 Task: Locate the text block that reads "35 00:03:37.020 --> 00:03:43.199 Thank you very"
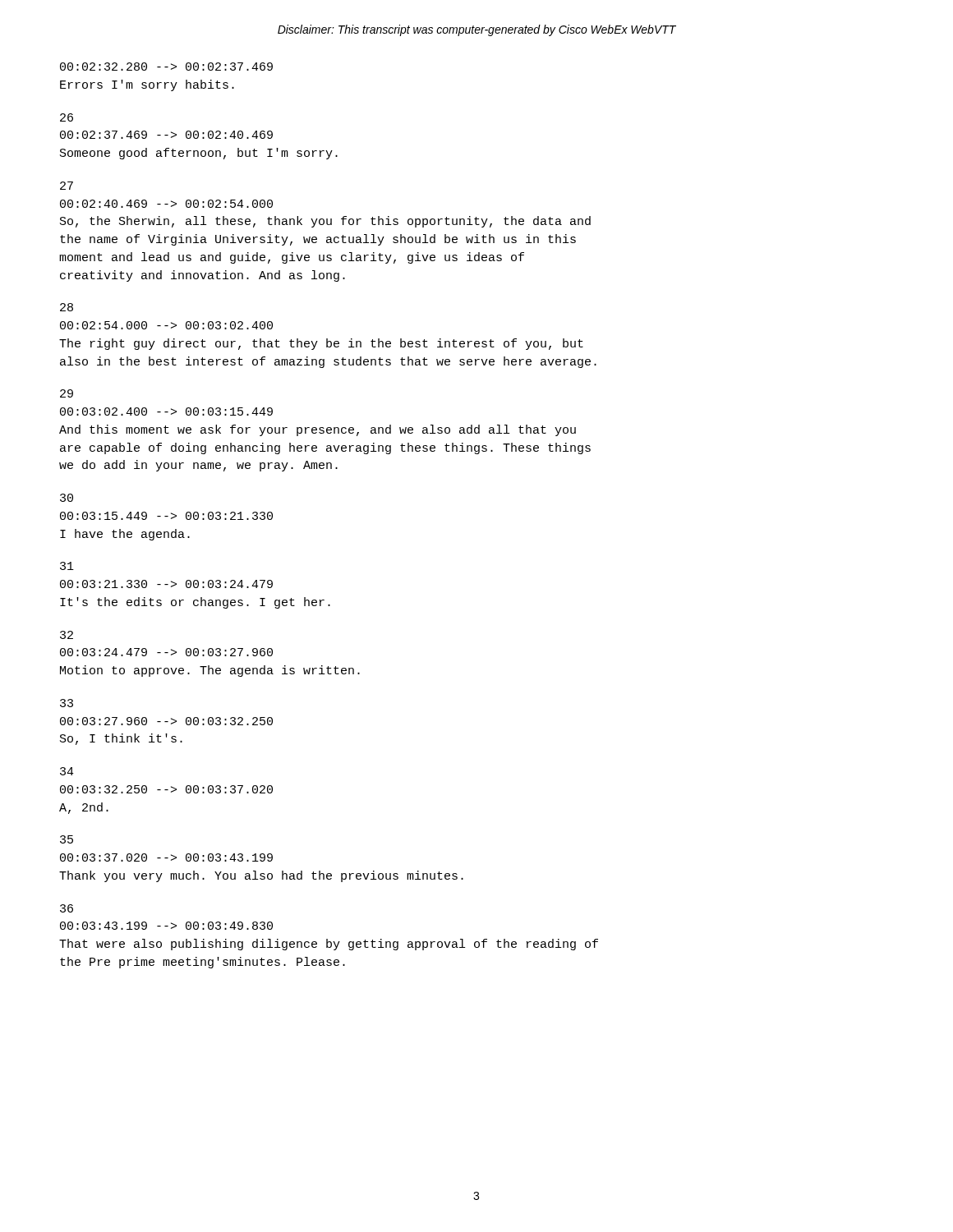[67, 839]
